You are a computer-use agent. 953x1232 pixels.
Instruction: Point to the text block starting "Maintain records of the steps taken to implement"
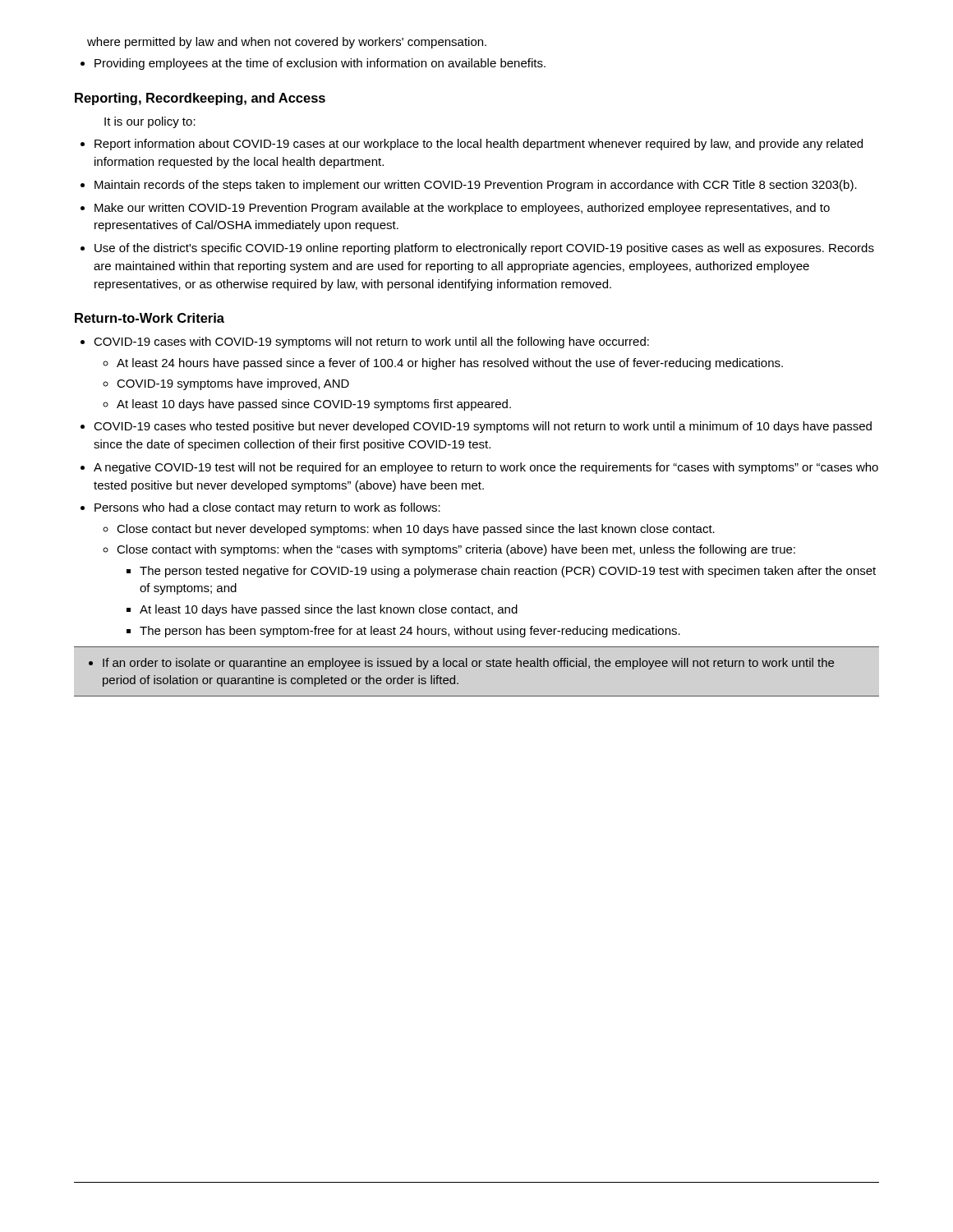click(476, 184)
